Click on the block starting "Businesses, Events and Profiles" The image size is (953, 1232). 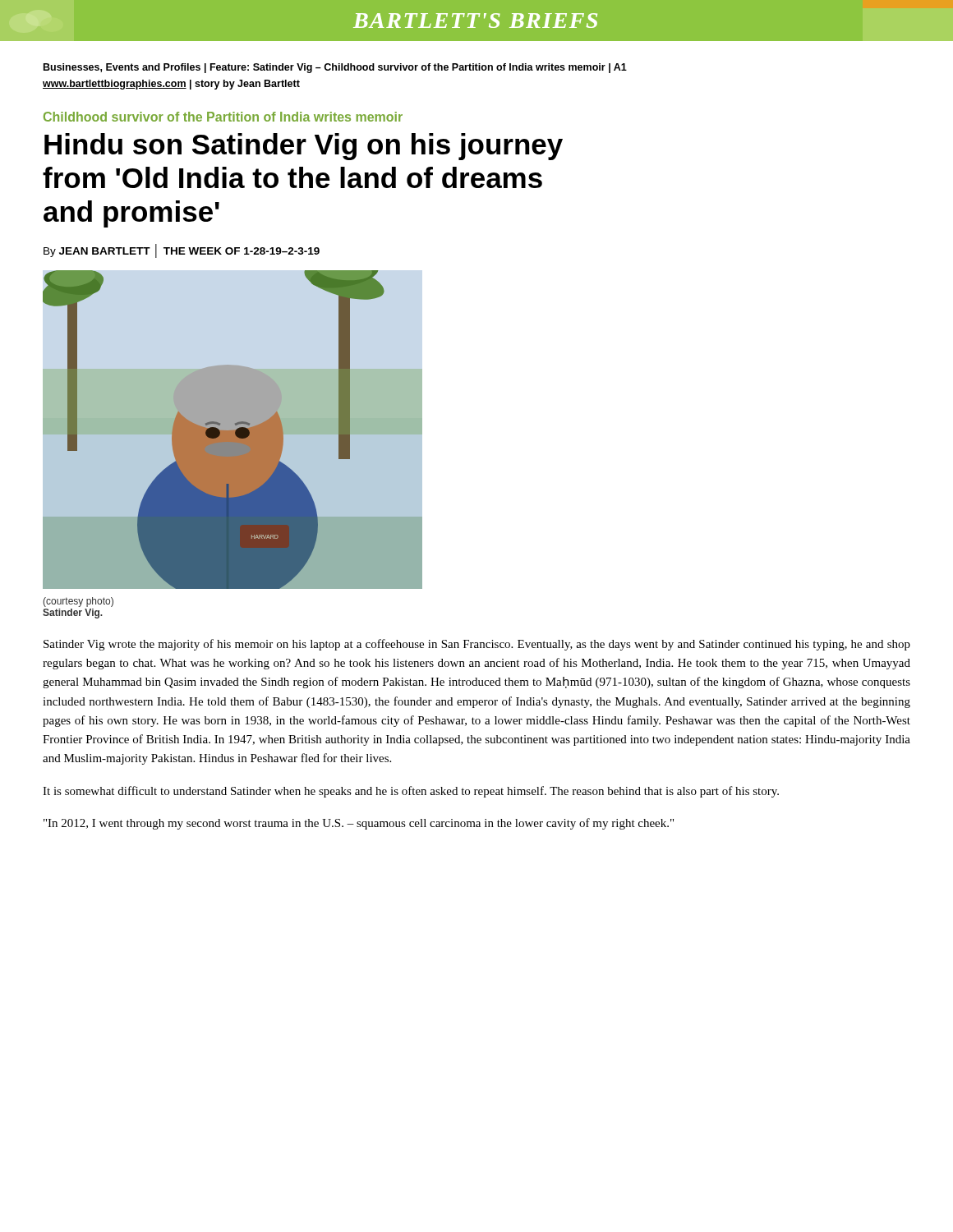pyautogui.click(x=335, y=76)
